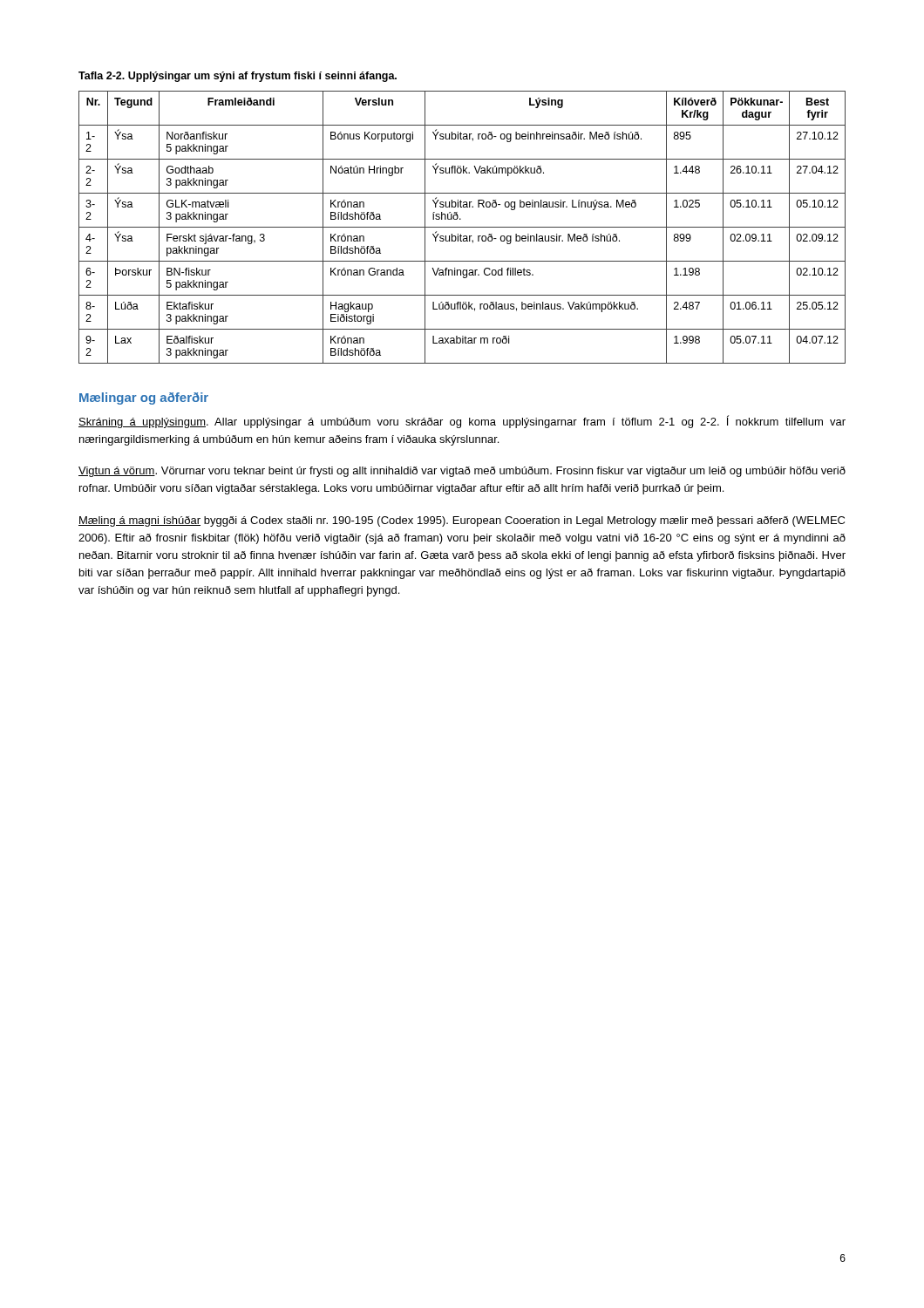This screenshot has width=924, height=1308.
Task: Navigate to the text starting "Skráning á upplýsingum. Allar"
Action: click(462, 430)
